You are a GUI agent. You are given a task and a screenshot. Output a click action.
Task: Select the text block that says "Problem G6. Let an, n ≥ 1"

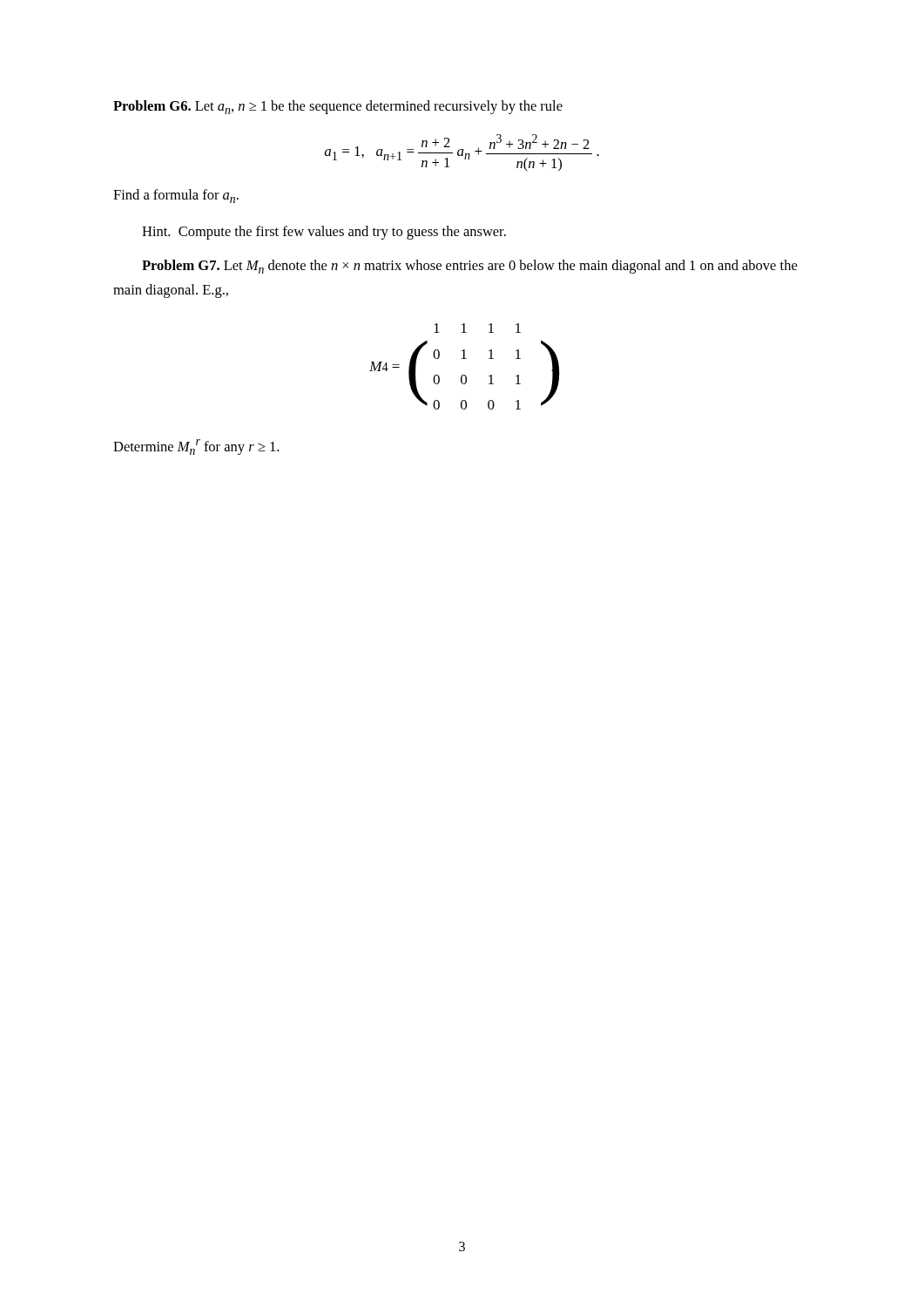point(338,107)
